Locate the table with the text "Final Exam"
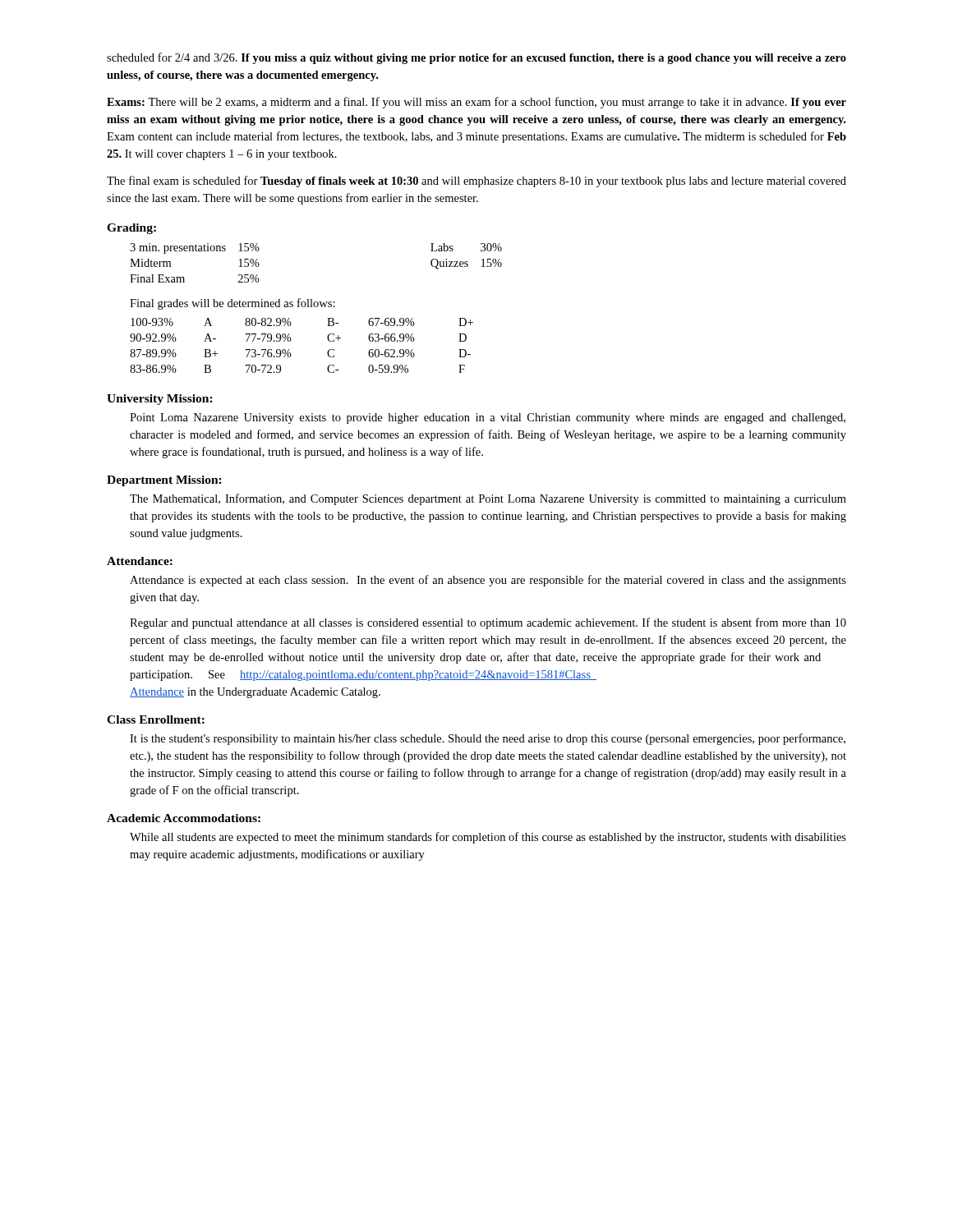Screen dimensions: 1232x953 [488, 263]
